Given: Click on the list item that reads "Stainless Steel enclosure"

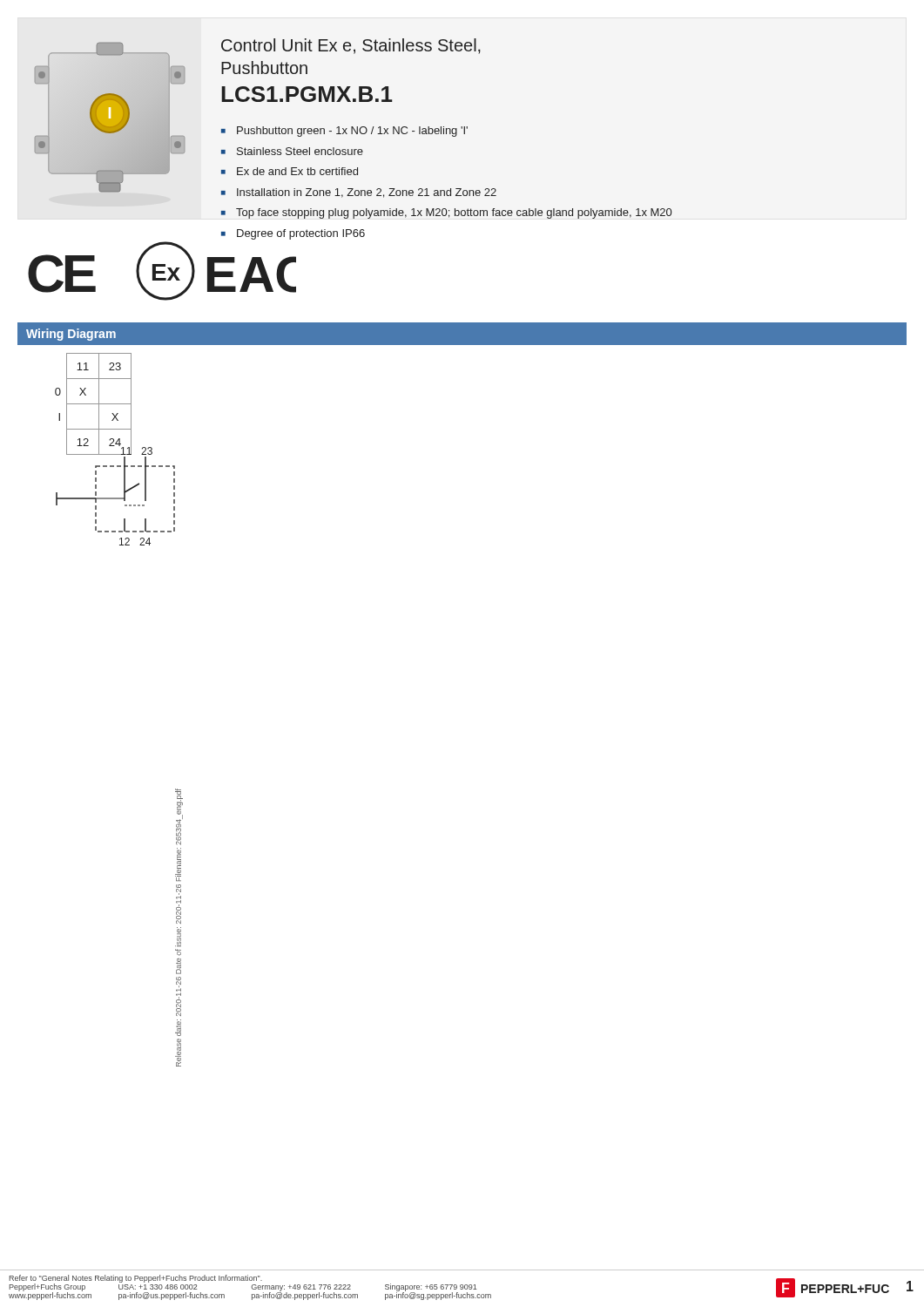Looking at the screenshot, I should [x=300, y=151].
